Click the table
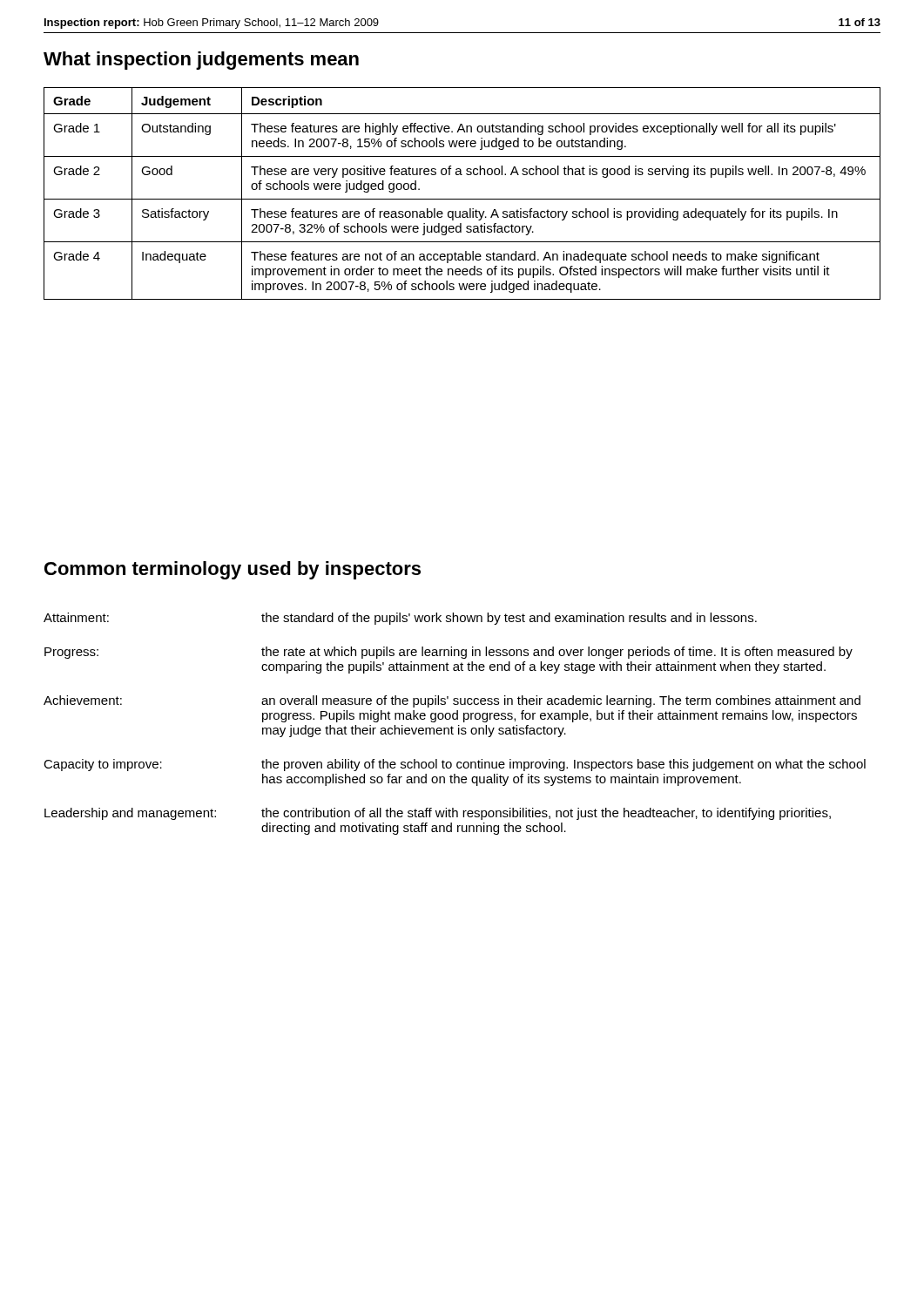Screen dimensions: 1307x924 tap(462, 193)
